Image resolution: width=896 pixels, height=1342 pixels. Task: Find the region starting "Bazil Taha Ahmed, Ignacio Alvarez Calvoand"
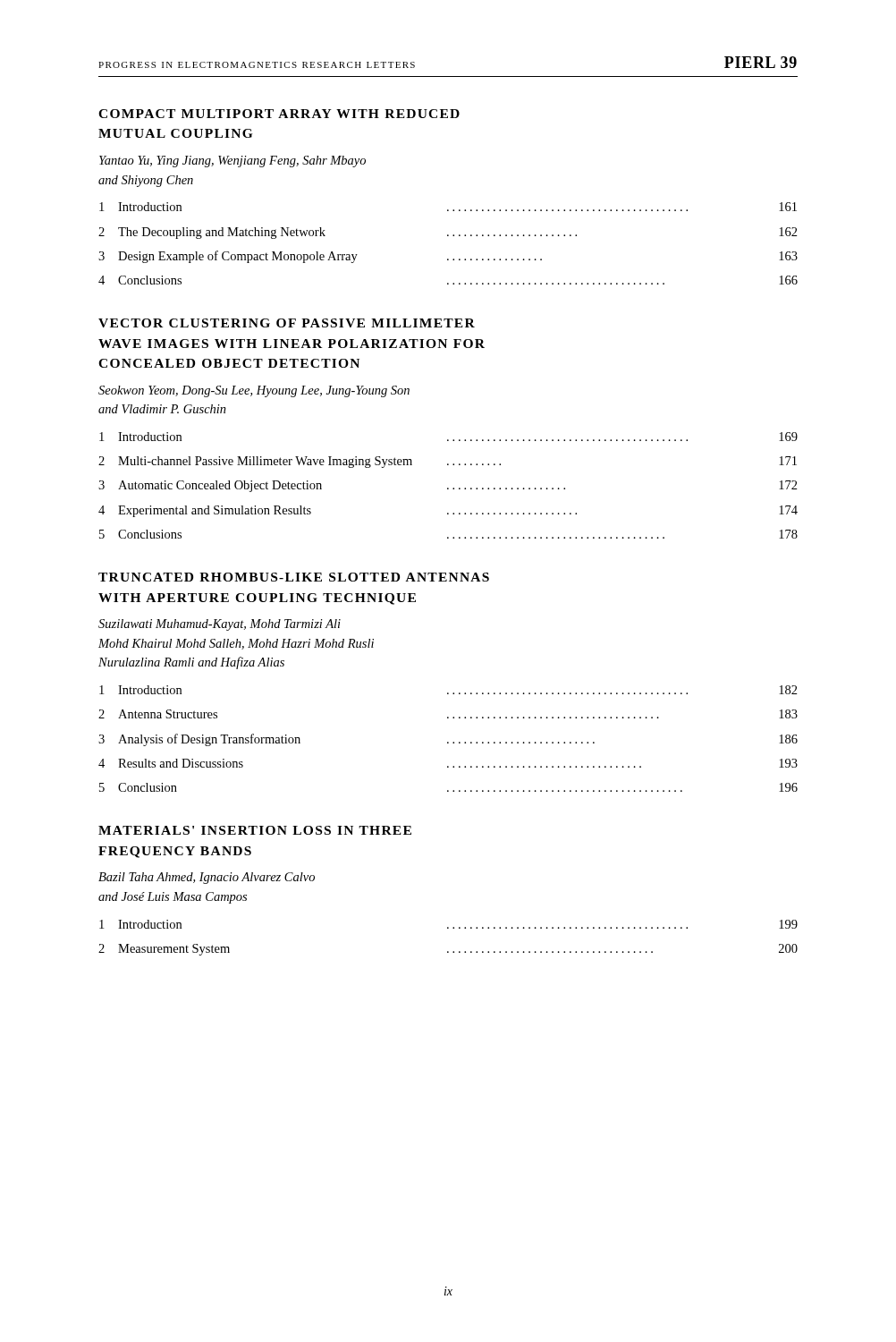coord(207,887)
